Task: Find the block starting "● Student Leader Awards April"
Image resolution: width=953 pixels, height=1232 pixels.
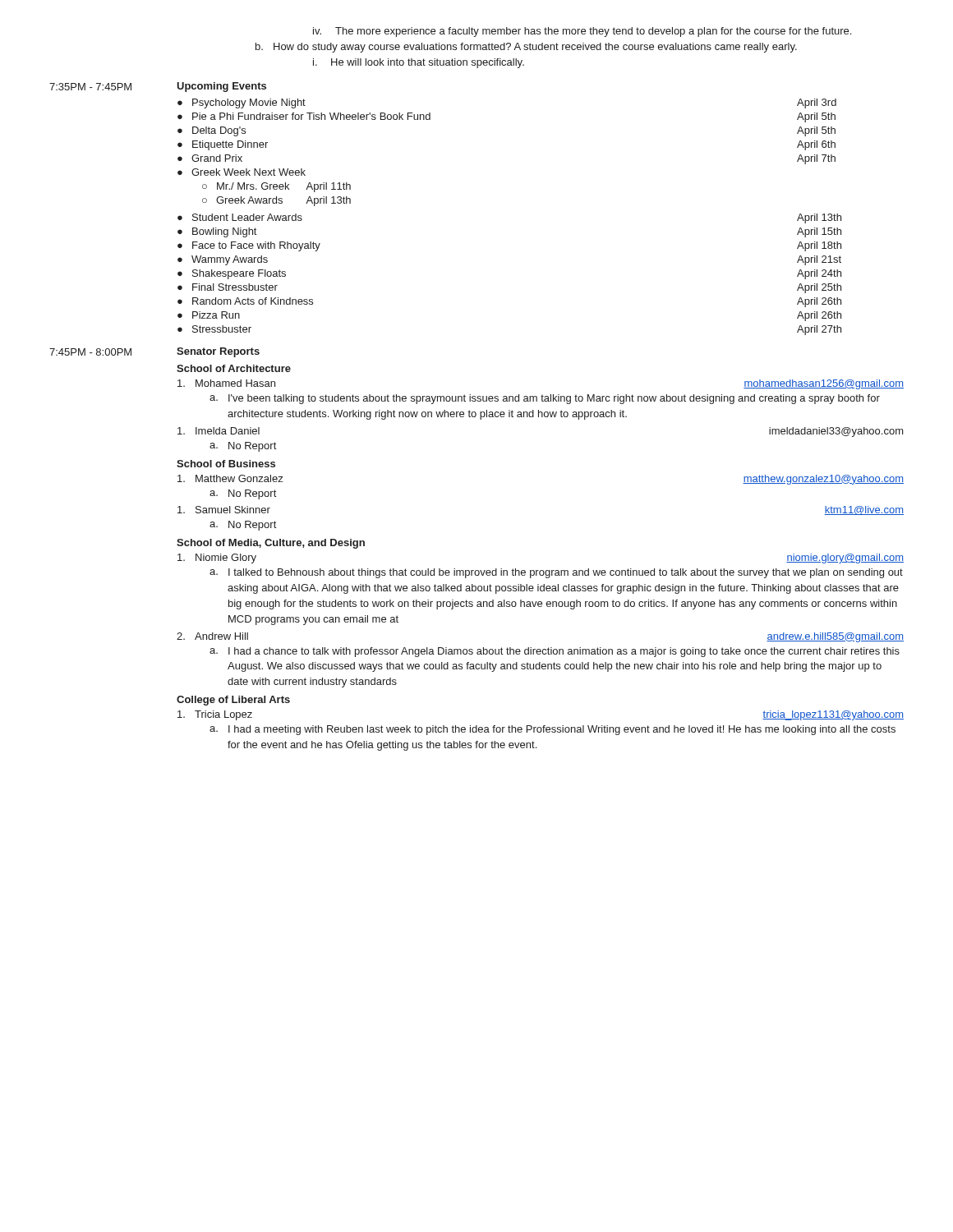Action: (x=243, y=218)
